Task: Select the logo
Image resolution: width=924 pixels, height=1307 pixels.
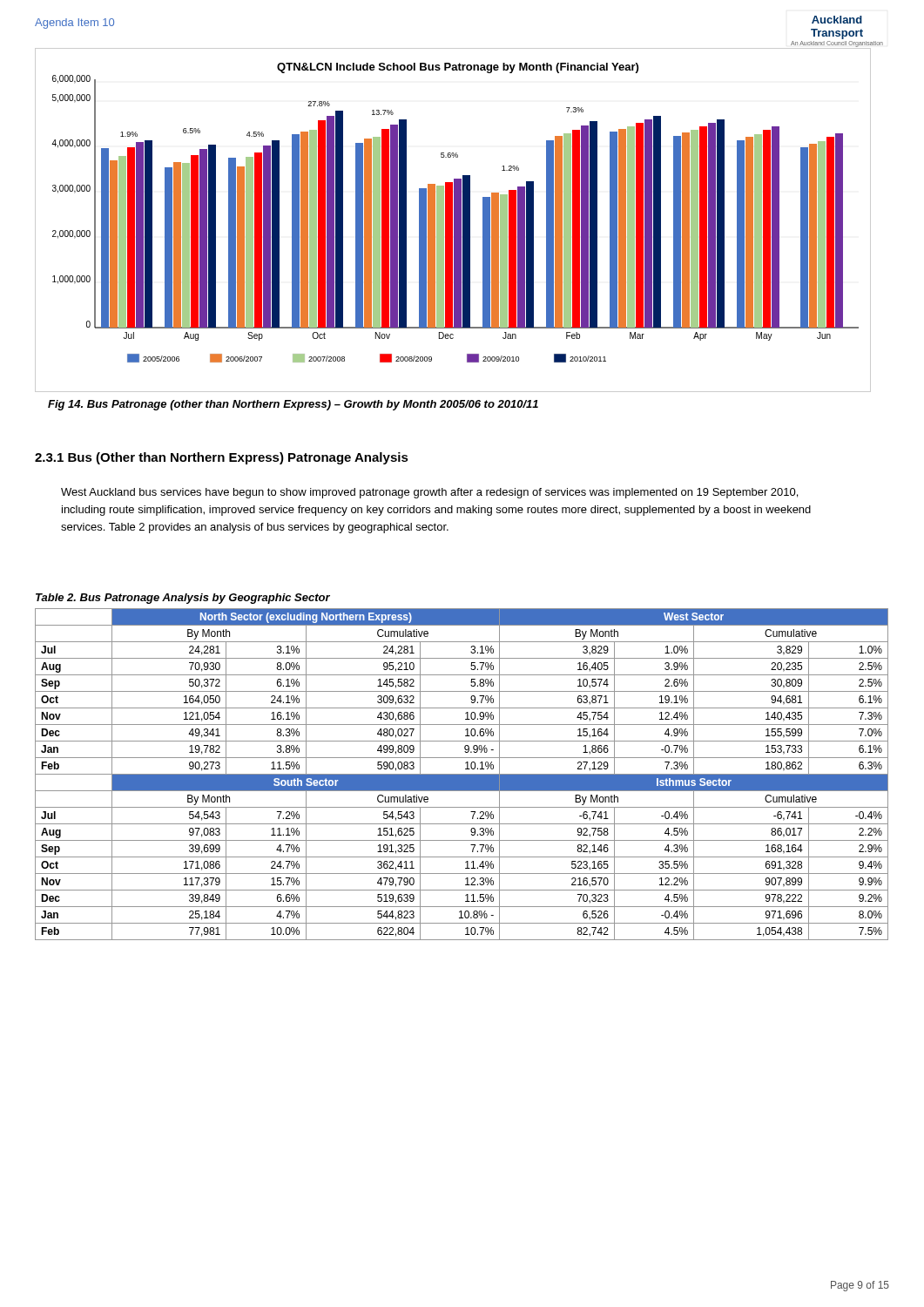Action: 837,30
